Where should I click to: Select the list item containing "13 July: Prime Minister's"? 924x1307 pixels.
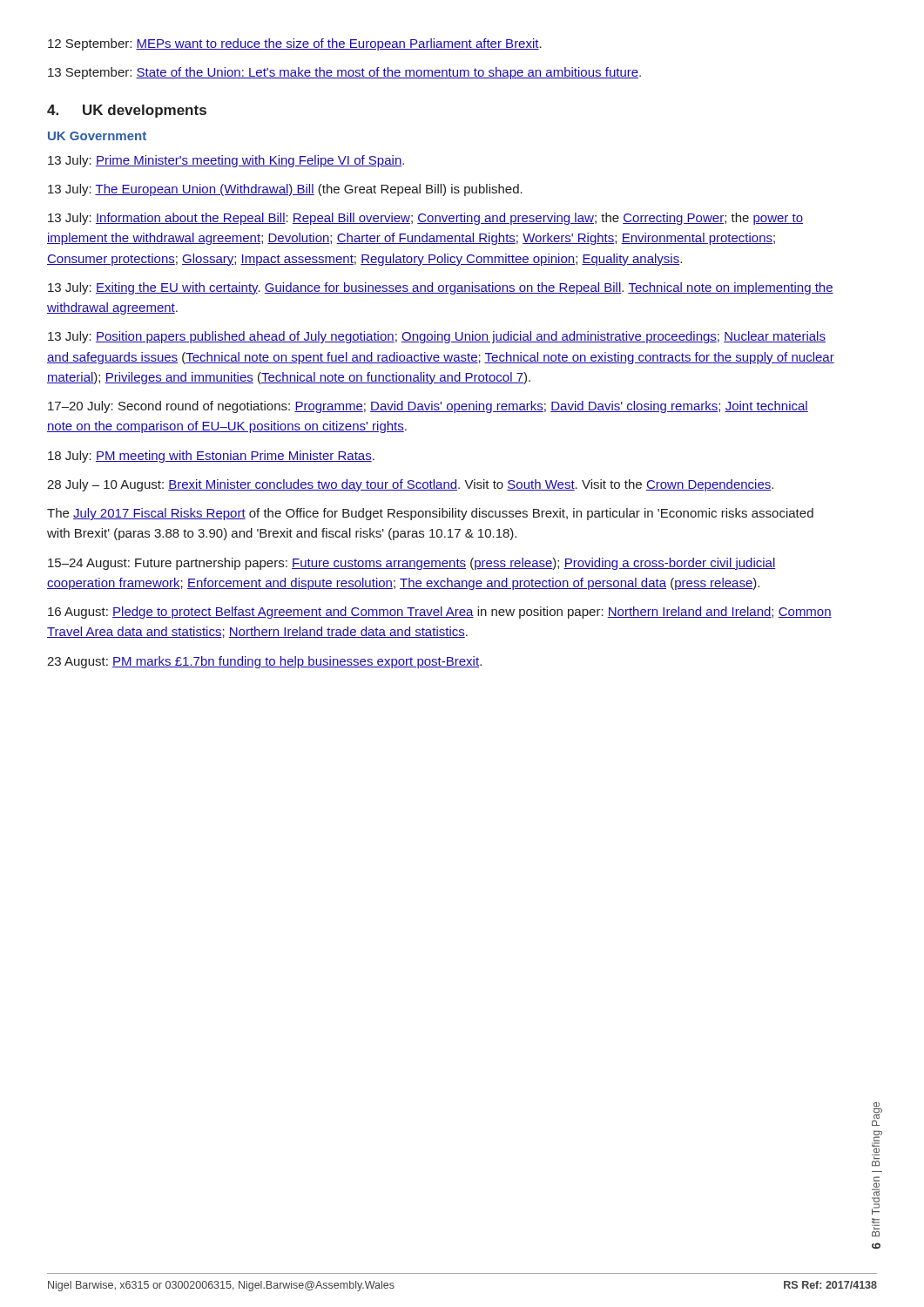tap(226, 159)
